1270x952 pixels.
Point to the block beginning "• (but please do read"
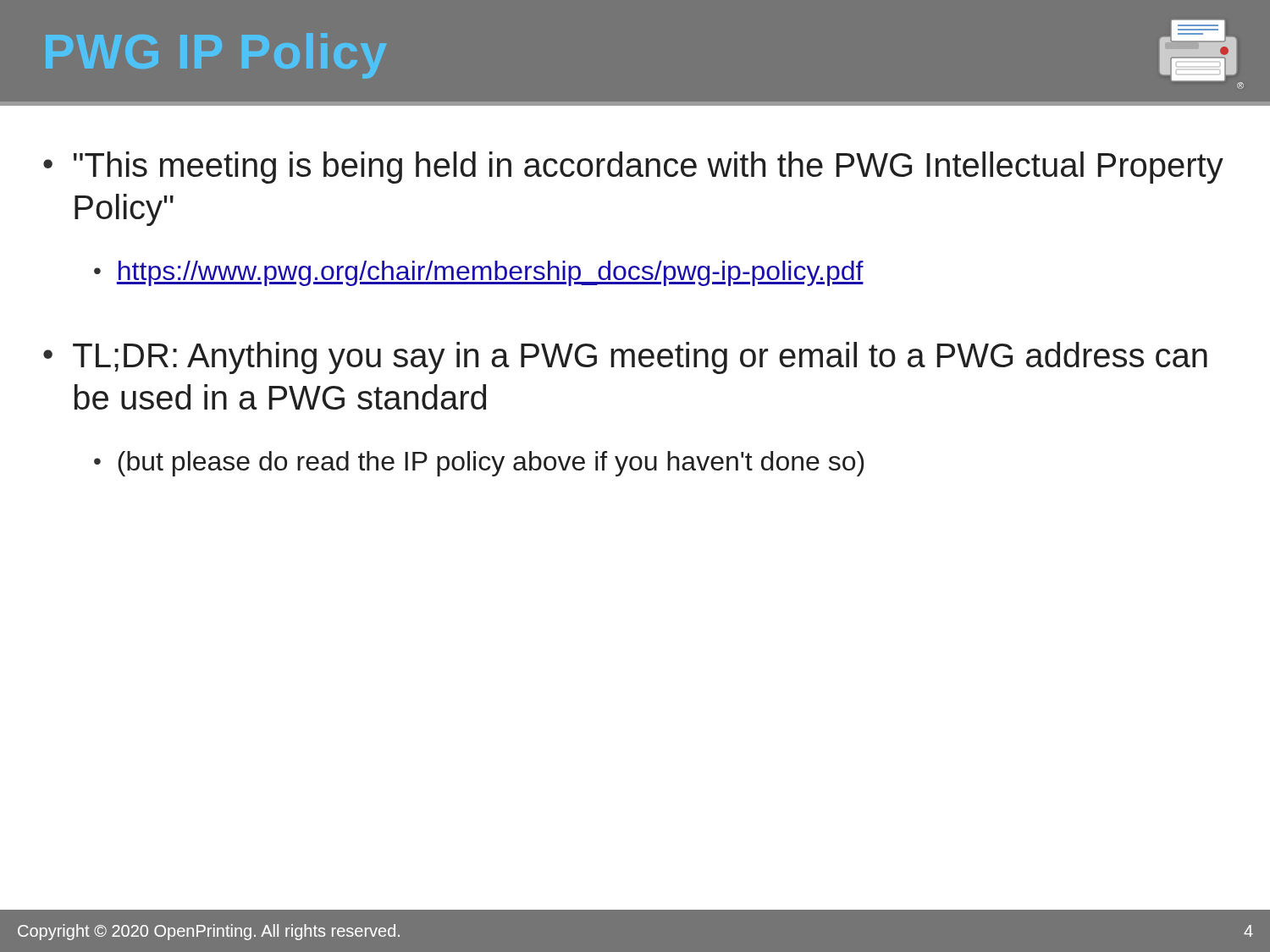coord(479,461)
